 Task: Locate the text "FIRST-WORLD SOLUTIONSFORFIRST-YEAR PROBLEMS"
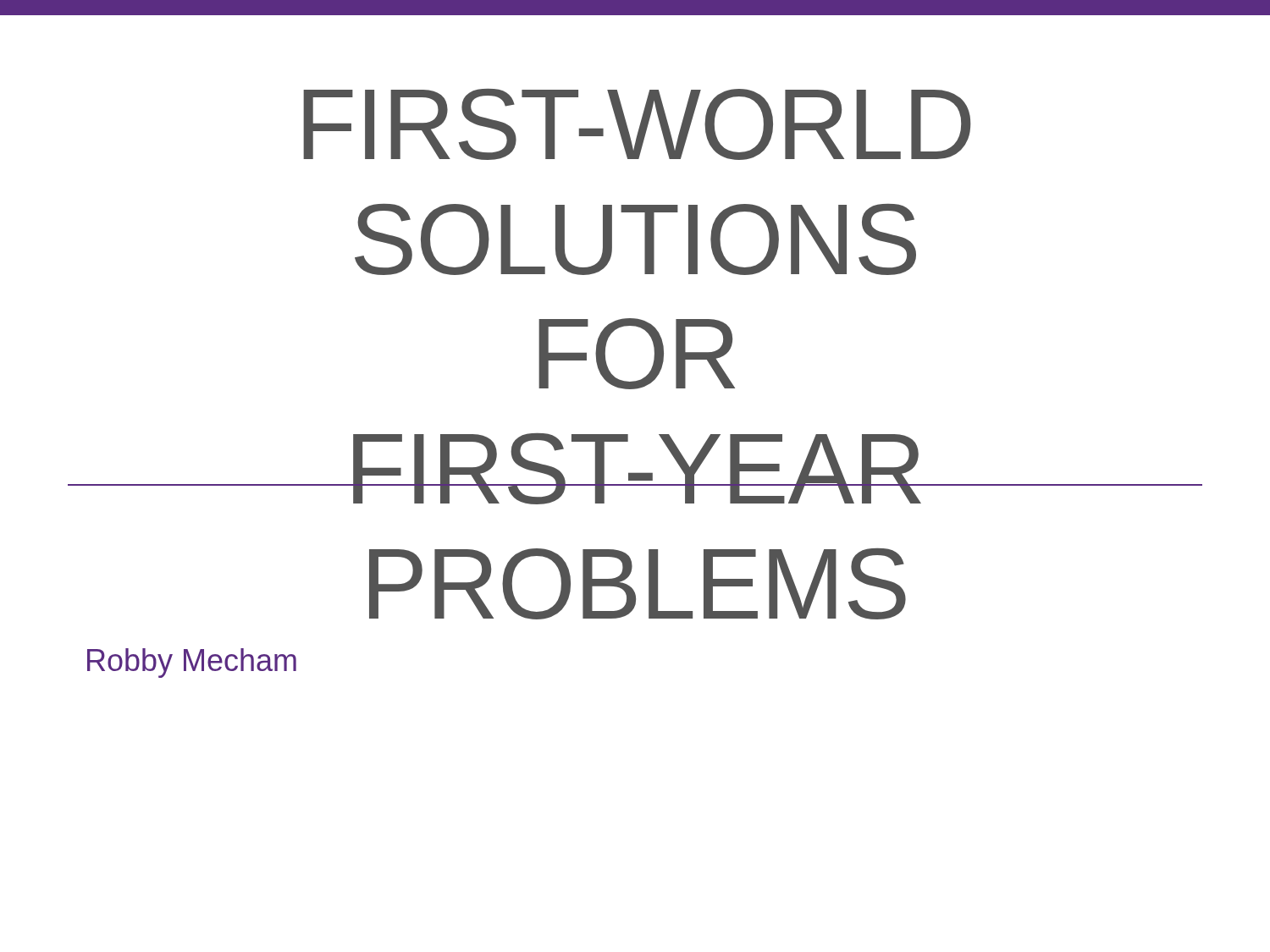point(635,355)
